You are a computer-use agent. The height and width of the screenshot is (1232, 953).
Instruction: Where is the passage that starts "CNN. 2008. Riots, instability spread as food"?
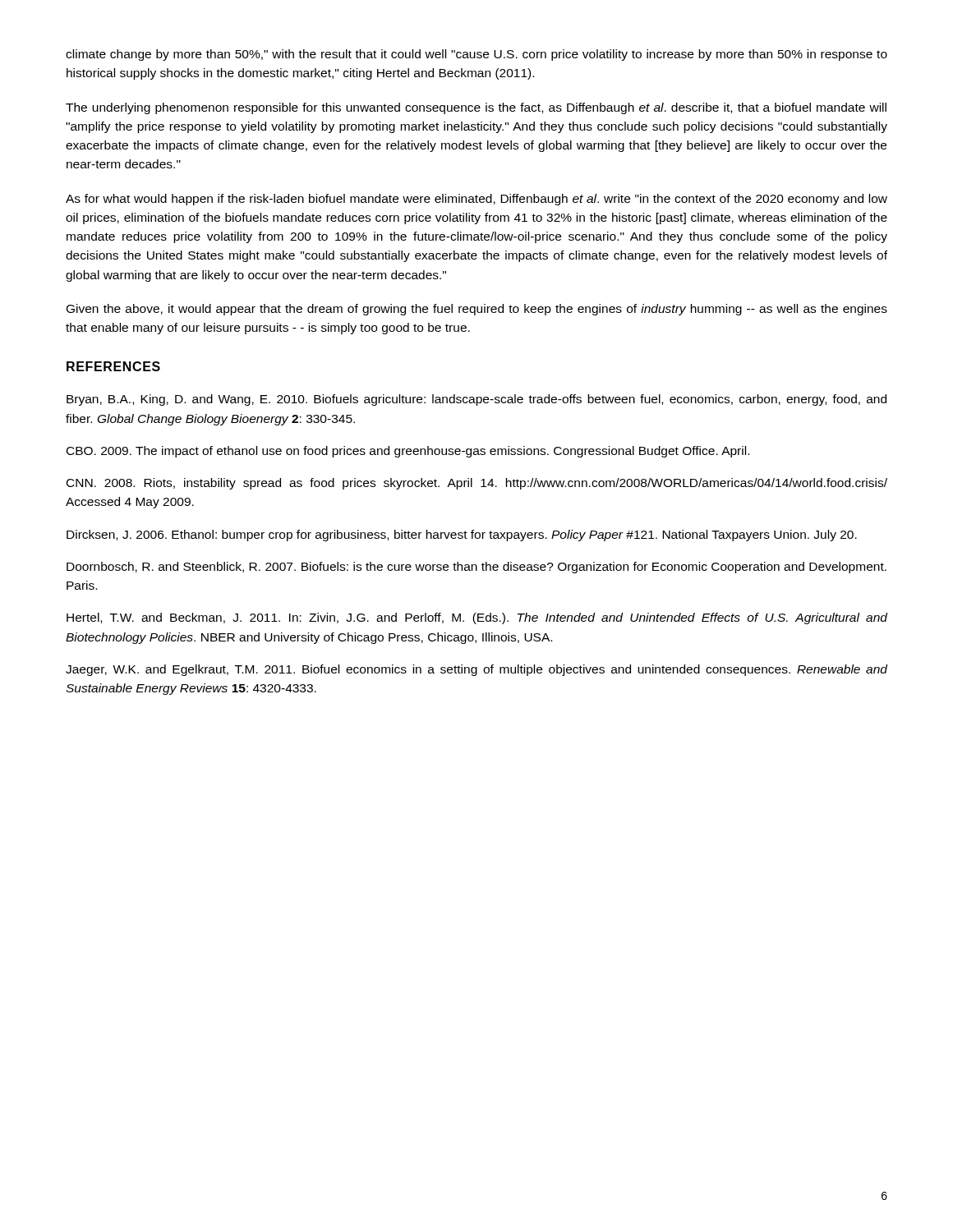tap(476, 492)
